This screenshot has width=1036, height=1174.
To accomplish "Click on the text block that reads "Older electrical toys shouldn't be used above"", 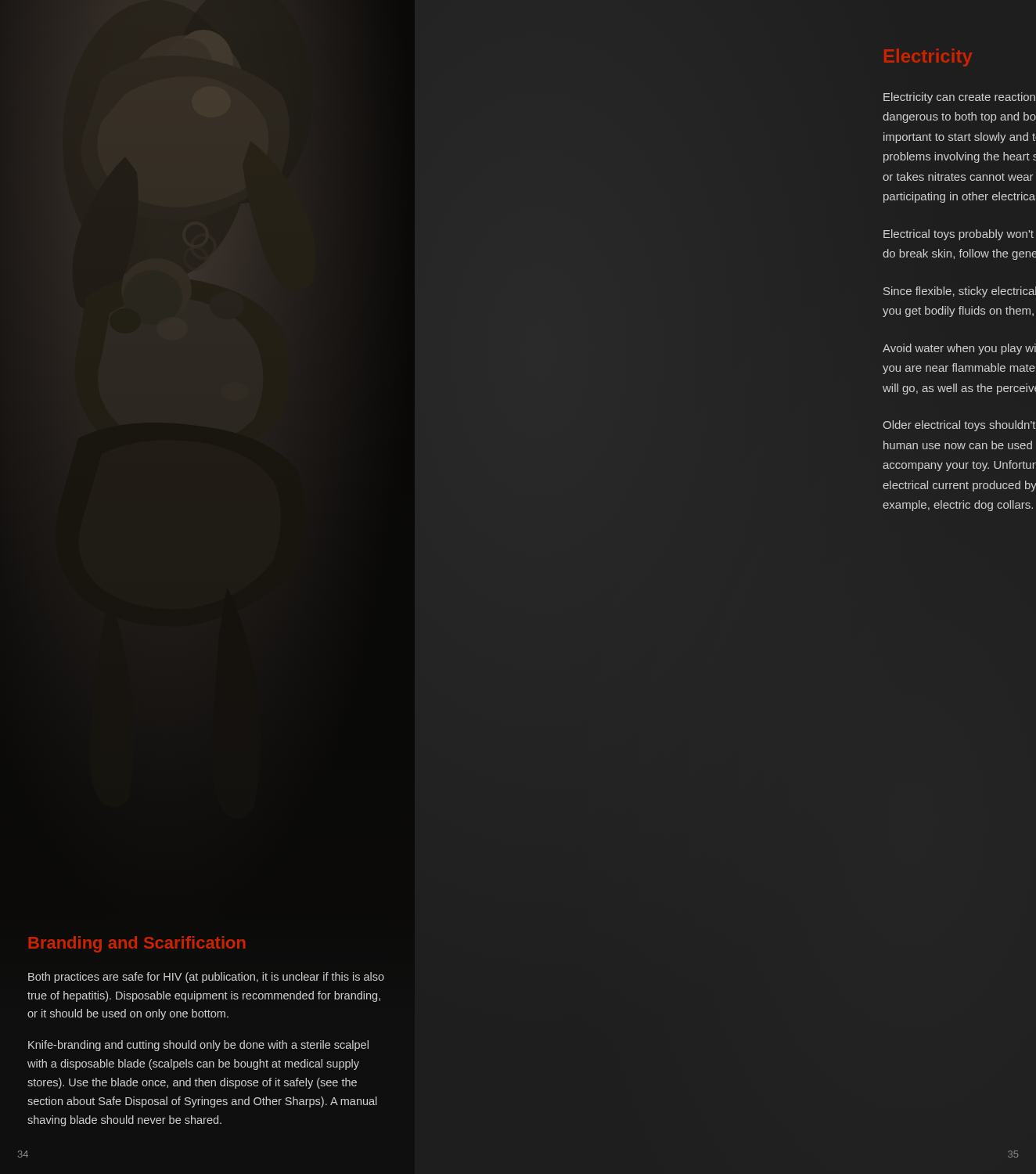I will [x=959, y=465].
